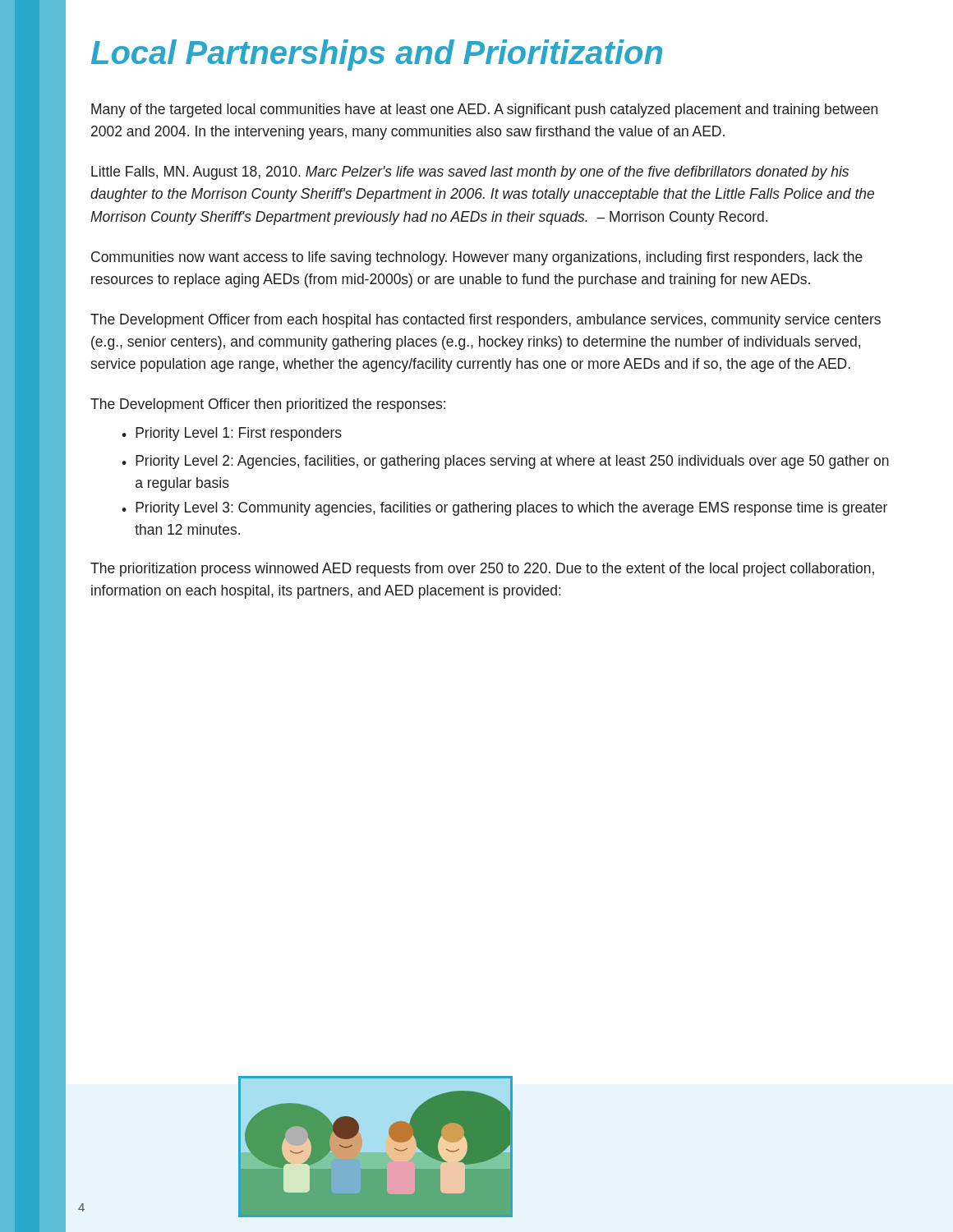Find the list item containing "•Priority Level 2: Agencies, facilities,"
953x1232 pixels.
(509, 472)
